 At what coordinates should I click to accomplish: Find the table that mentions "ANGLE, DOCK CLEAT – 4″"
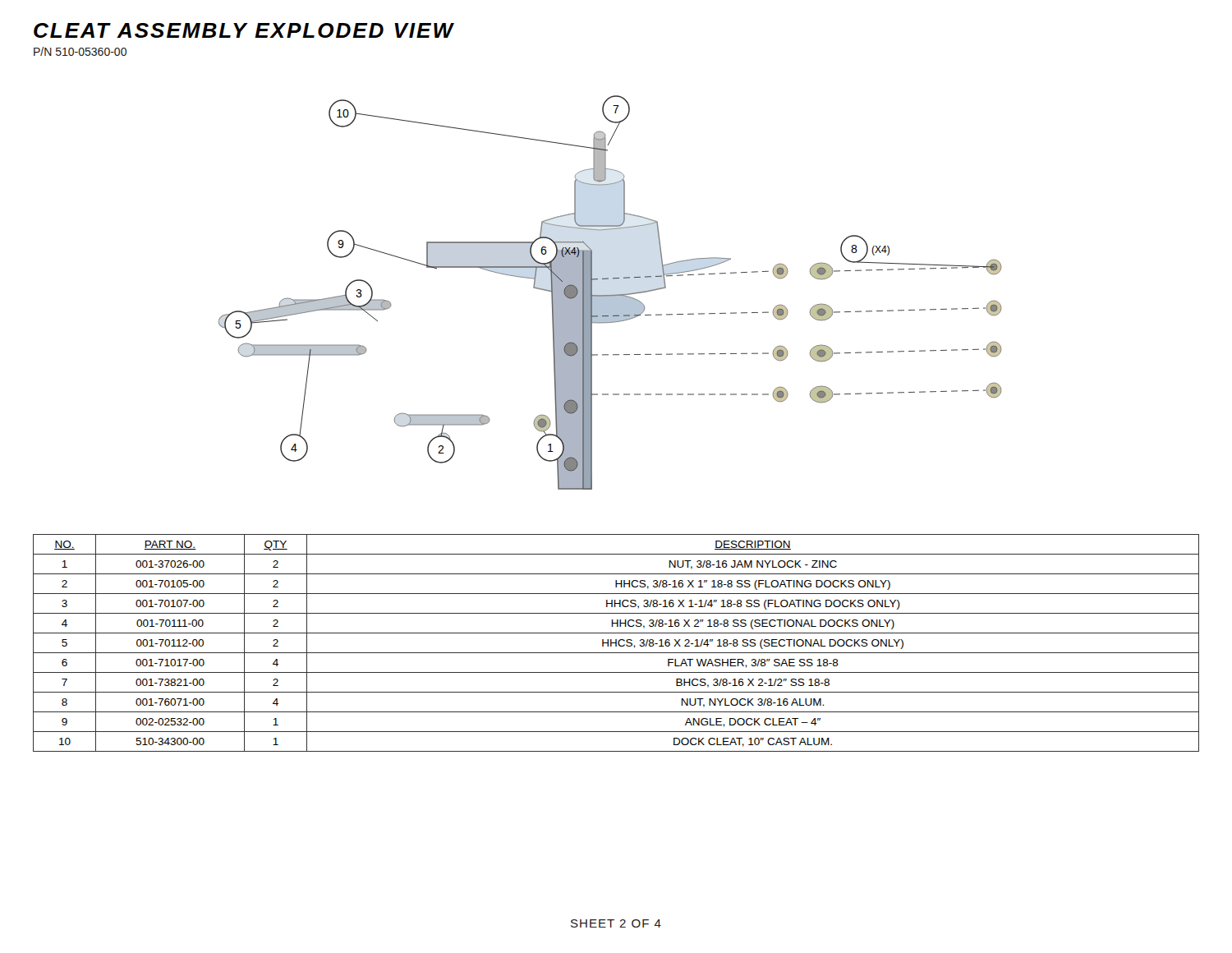click(x=616, y=643)
